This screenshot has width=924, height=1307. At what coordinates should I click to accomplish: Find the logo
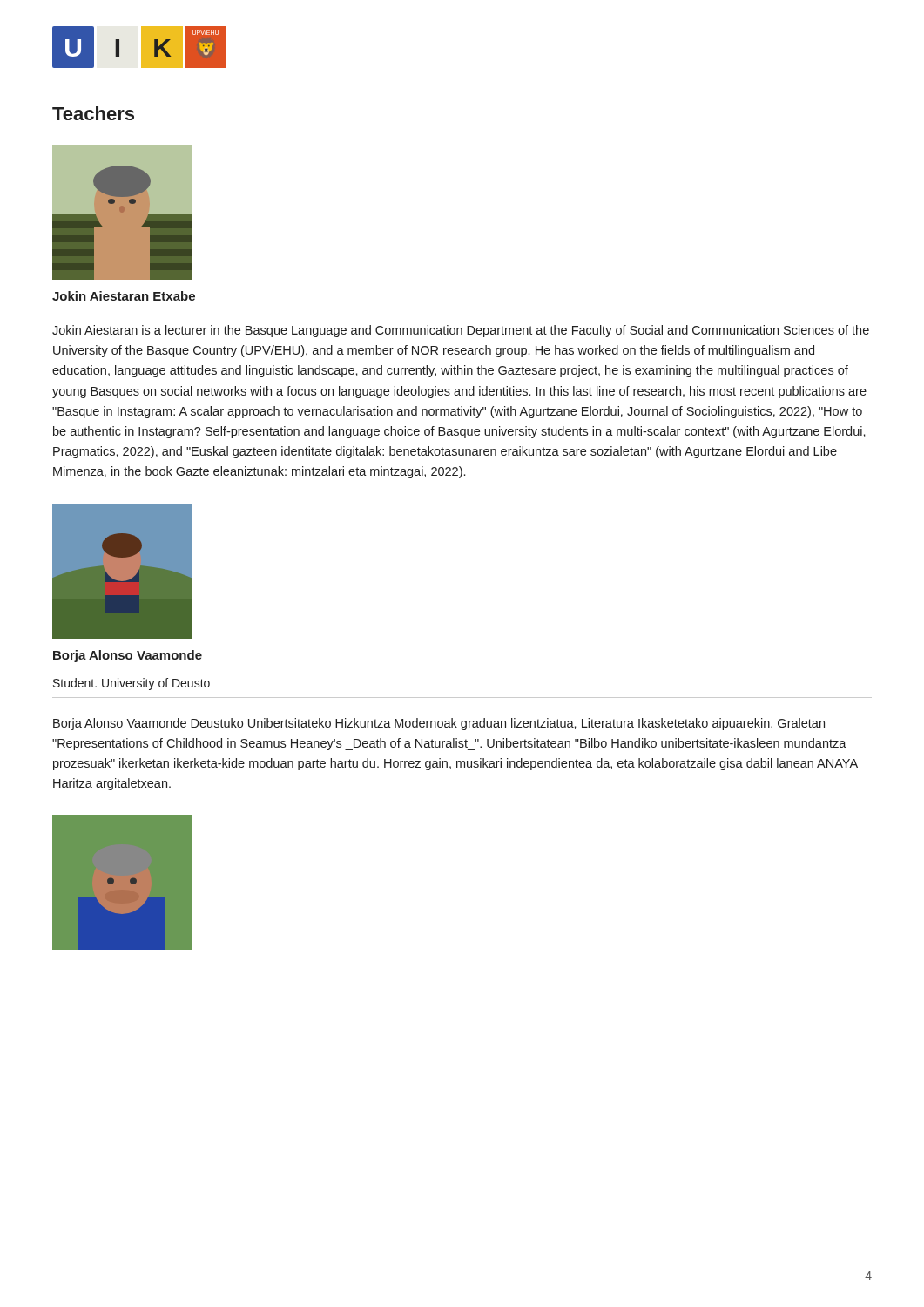click(139, 51)
